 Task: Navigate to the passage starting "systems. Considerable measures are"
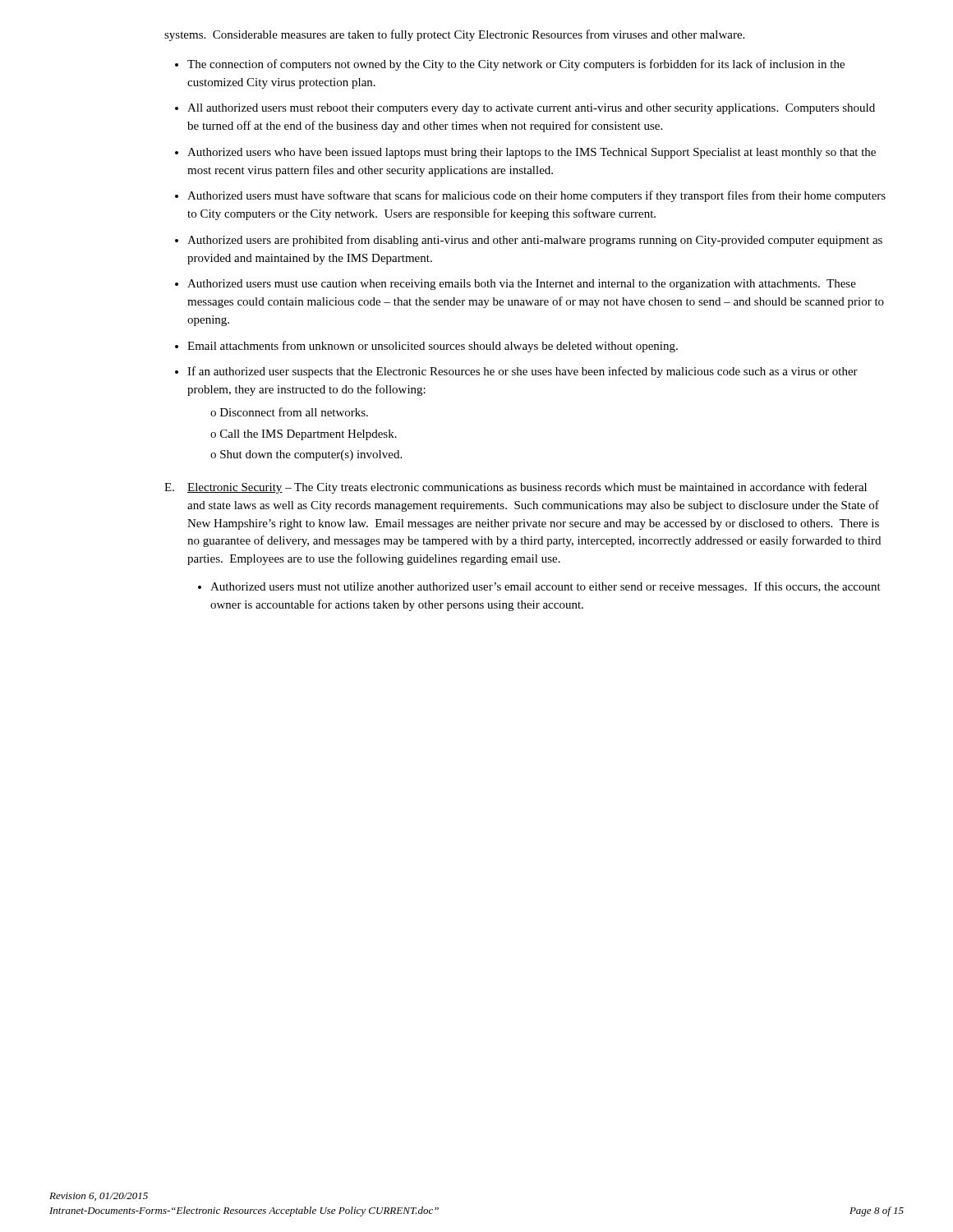tap(455, 34)
